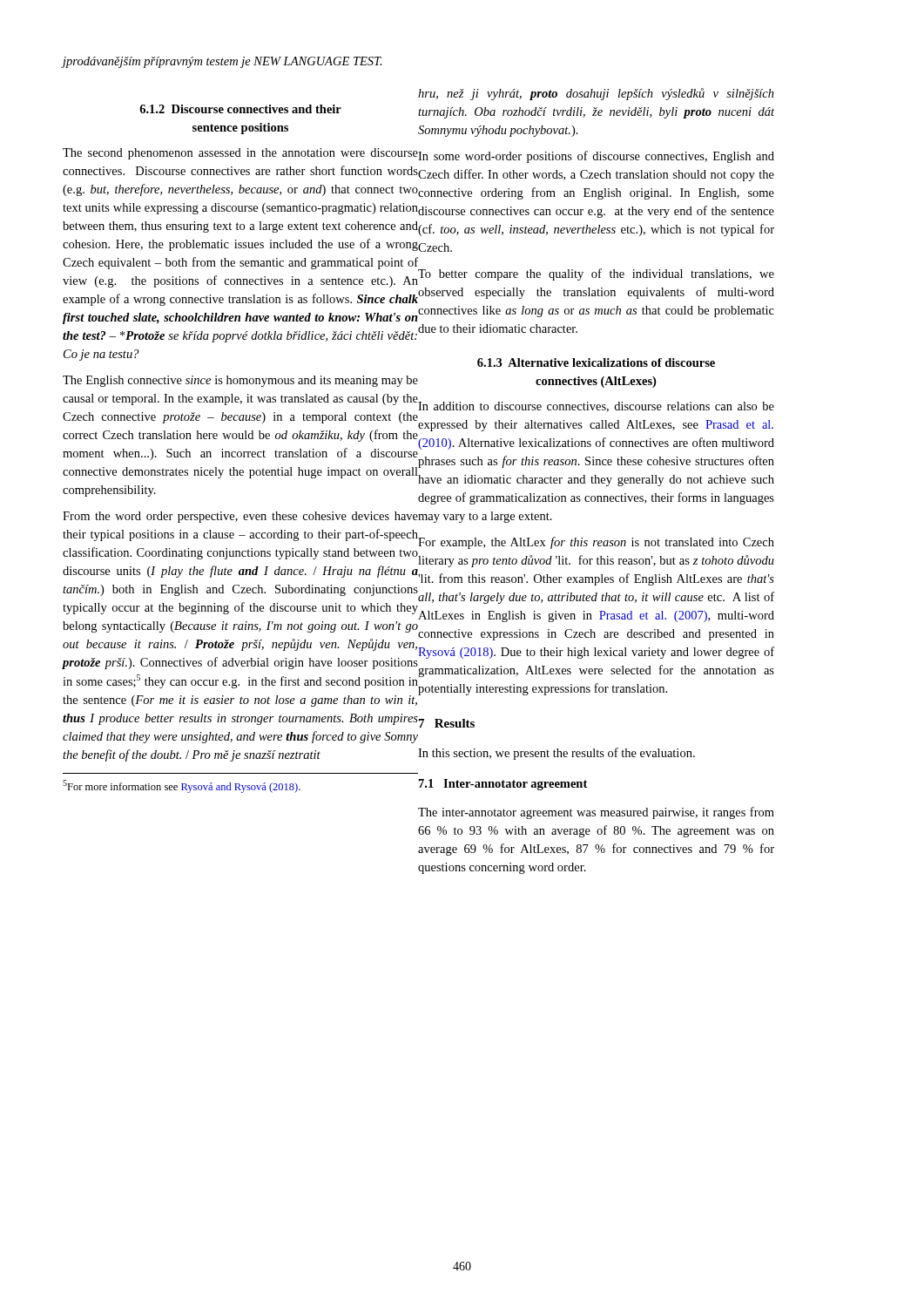The height and width of the screenshot is (1307, 924).
Task: Navigate to the text starting "jprodávanějším přípravným testem je NEW LANGUAGE"
Action: (223, 61)
